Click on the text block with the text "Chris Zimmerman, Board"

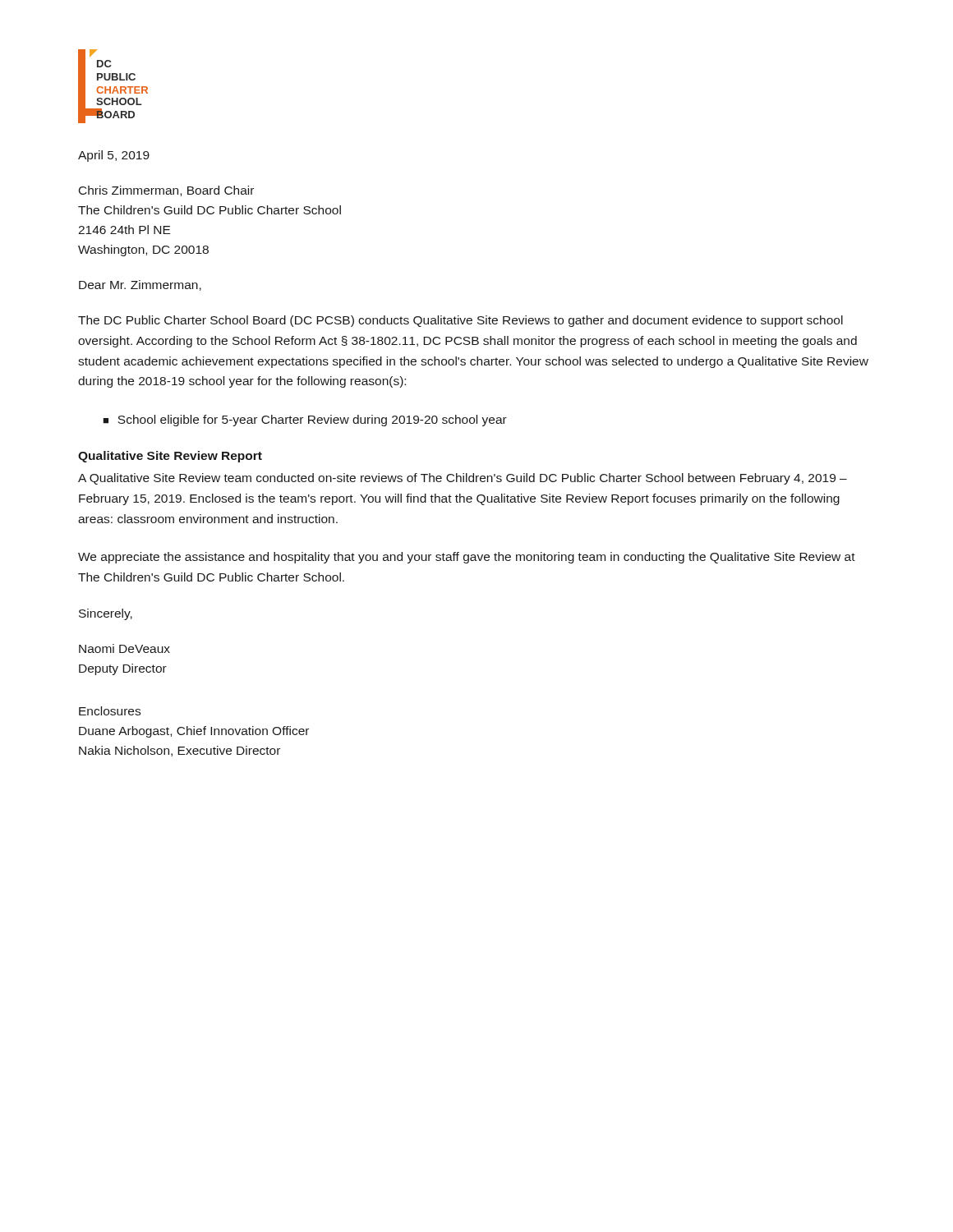pyautogui.click(x=210, y=220)
